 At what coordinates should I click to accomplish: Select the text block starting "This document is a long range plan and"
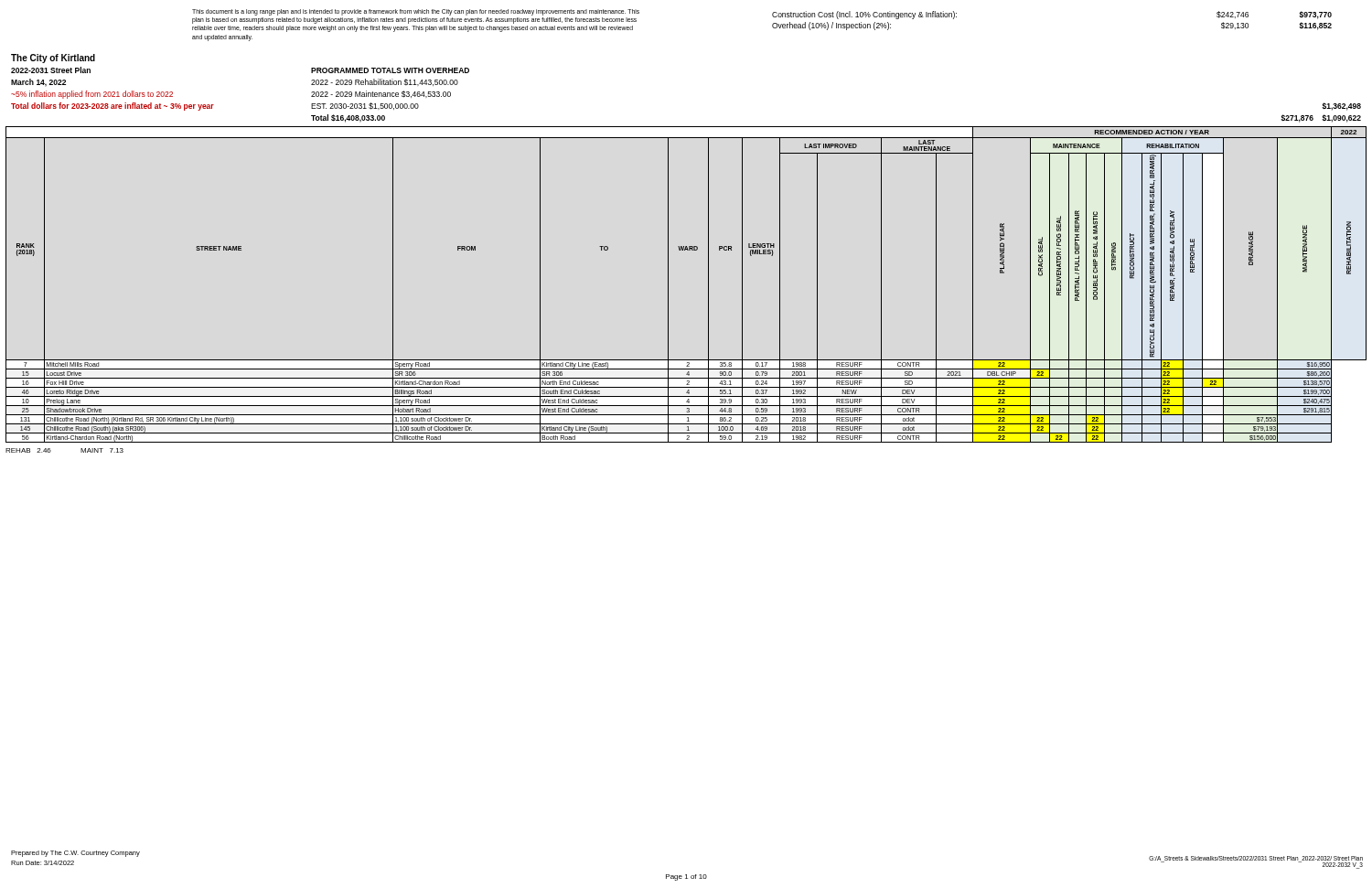tap(416, 24)
